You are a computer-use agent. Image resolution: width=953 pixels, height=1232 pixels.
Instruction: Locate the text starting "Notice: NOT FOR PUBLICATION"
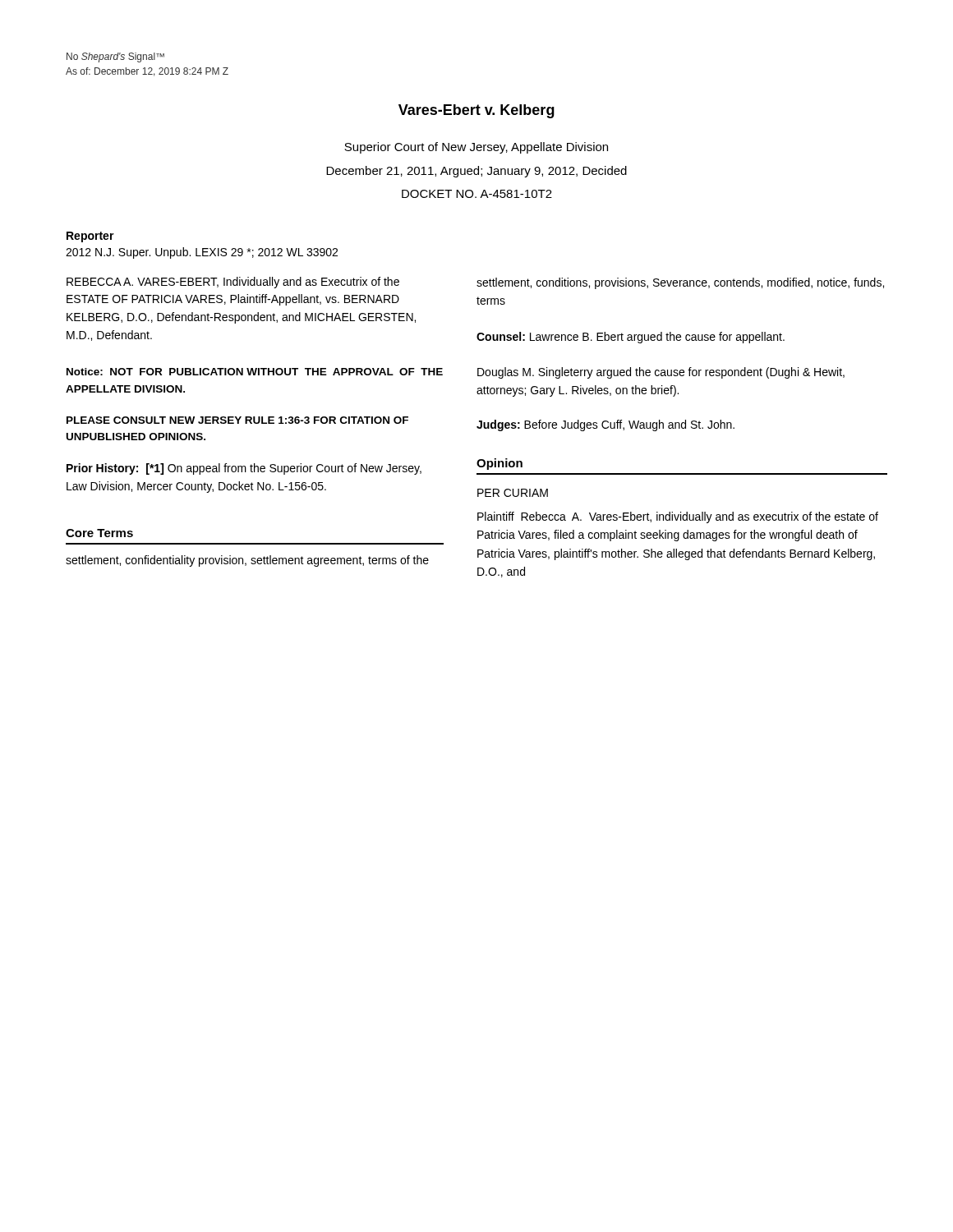pos(254,380)
